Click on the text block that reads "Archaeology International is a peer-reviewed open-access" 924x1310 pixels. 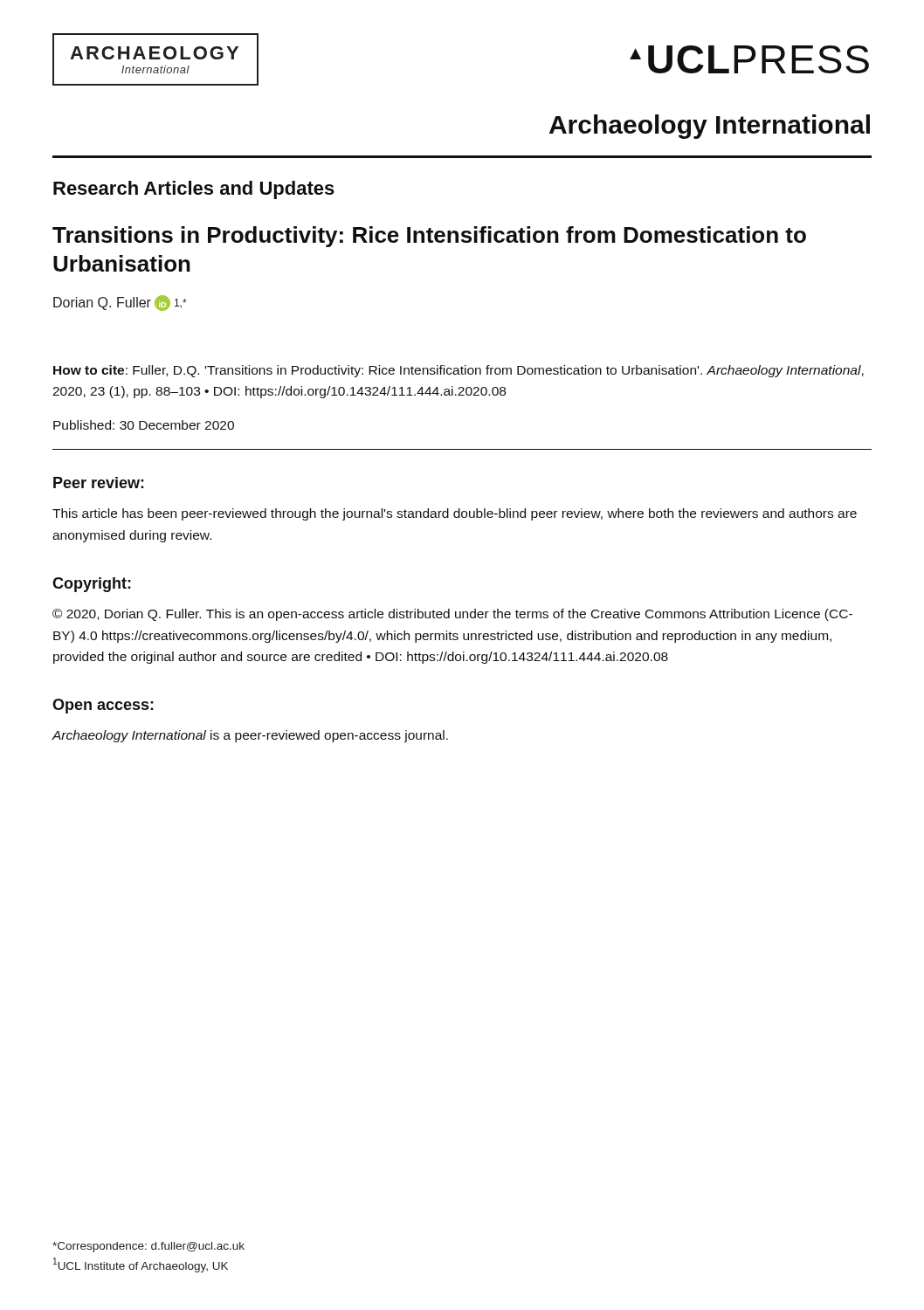pyautogui.click(x=251, y=735)
